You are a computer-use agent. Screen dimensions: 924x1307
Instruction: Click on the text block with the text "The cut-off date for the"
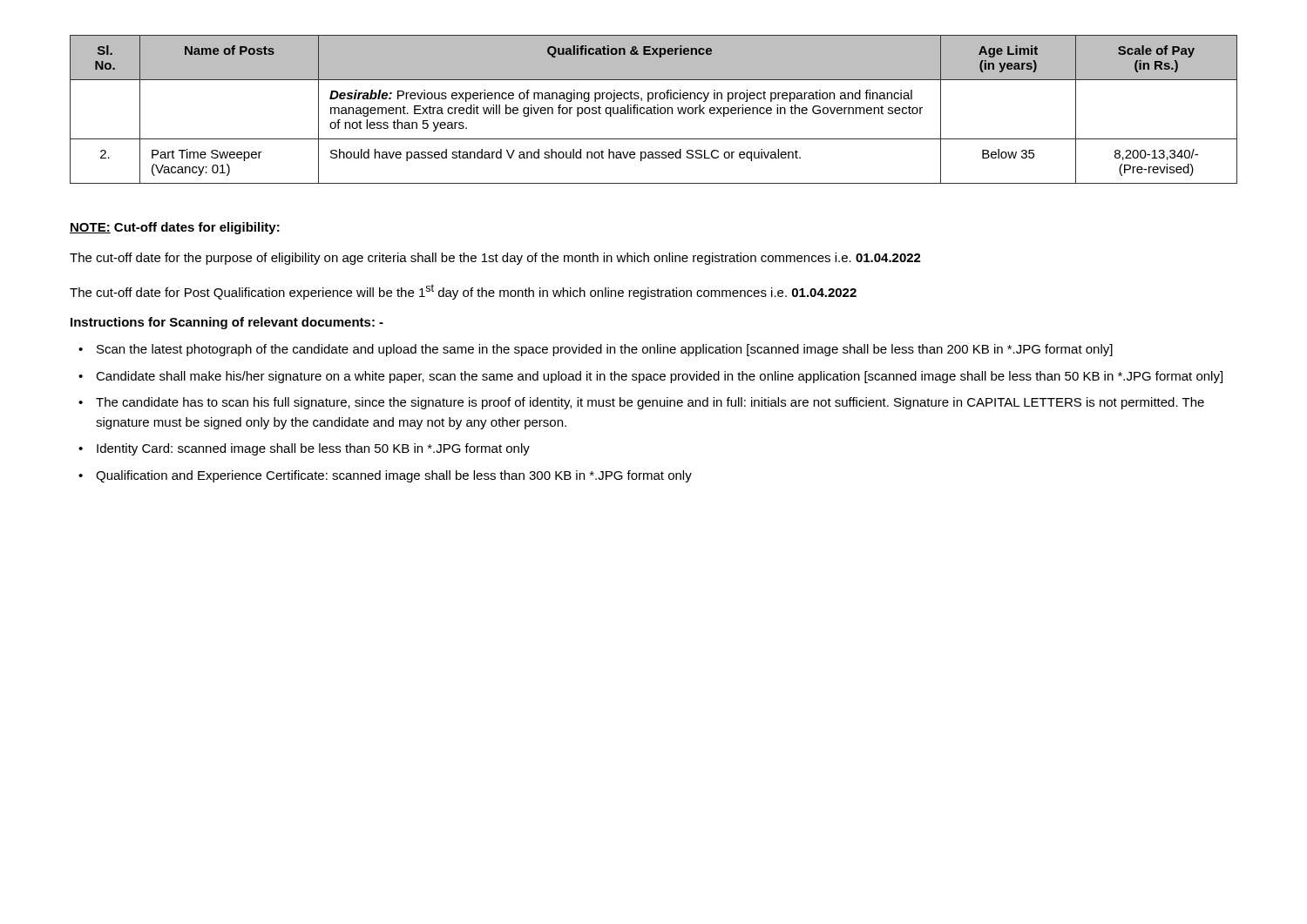[495, 257]
